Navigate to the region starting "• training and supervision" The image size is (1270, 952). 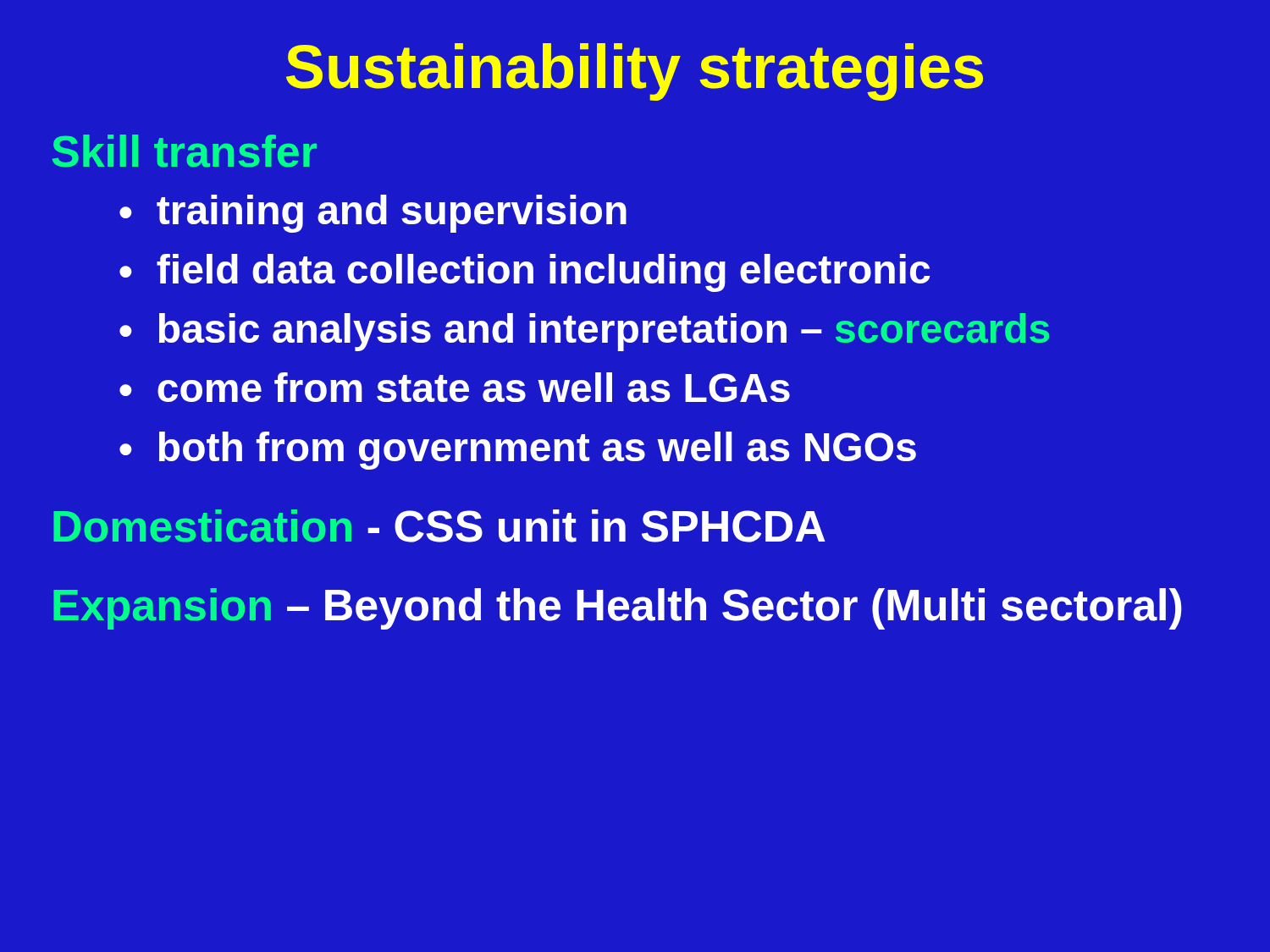click(x=373, y=212)
